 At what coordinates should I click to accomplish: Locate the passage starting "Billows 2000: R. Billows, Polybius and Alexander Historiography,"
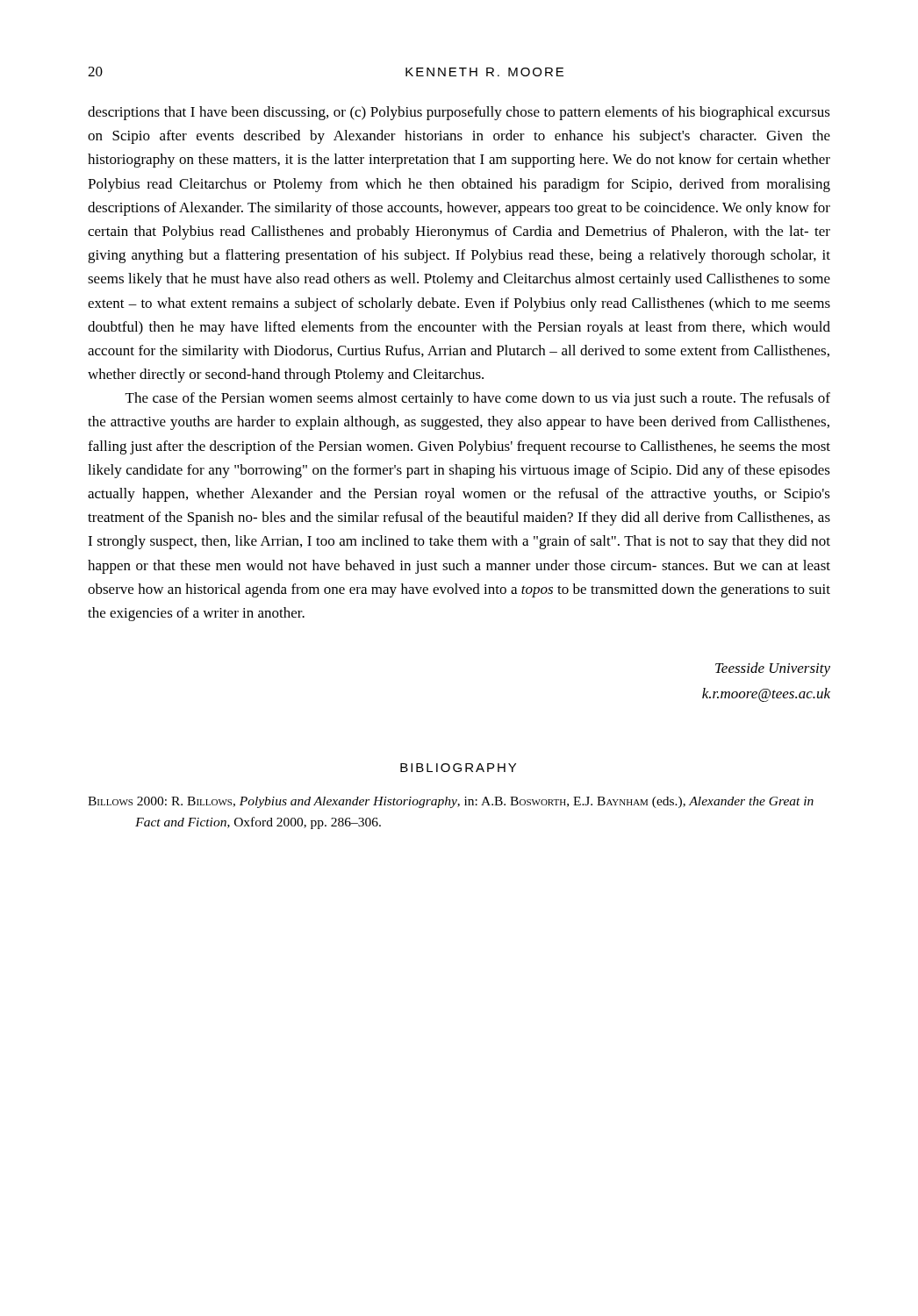pyautogui.click(x=451, y=811)
